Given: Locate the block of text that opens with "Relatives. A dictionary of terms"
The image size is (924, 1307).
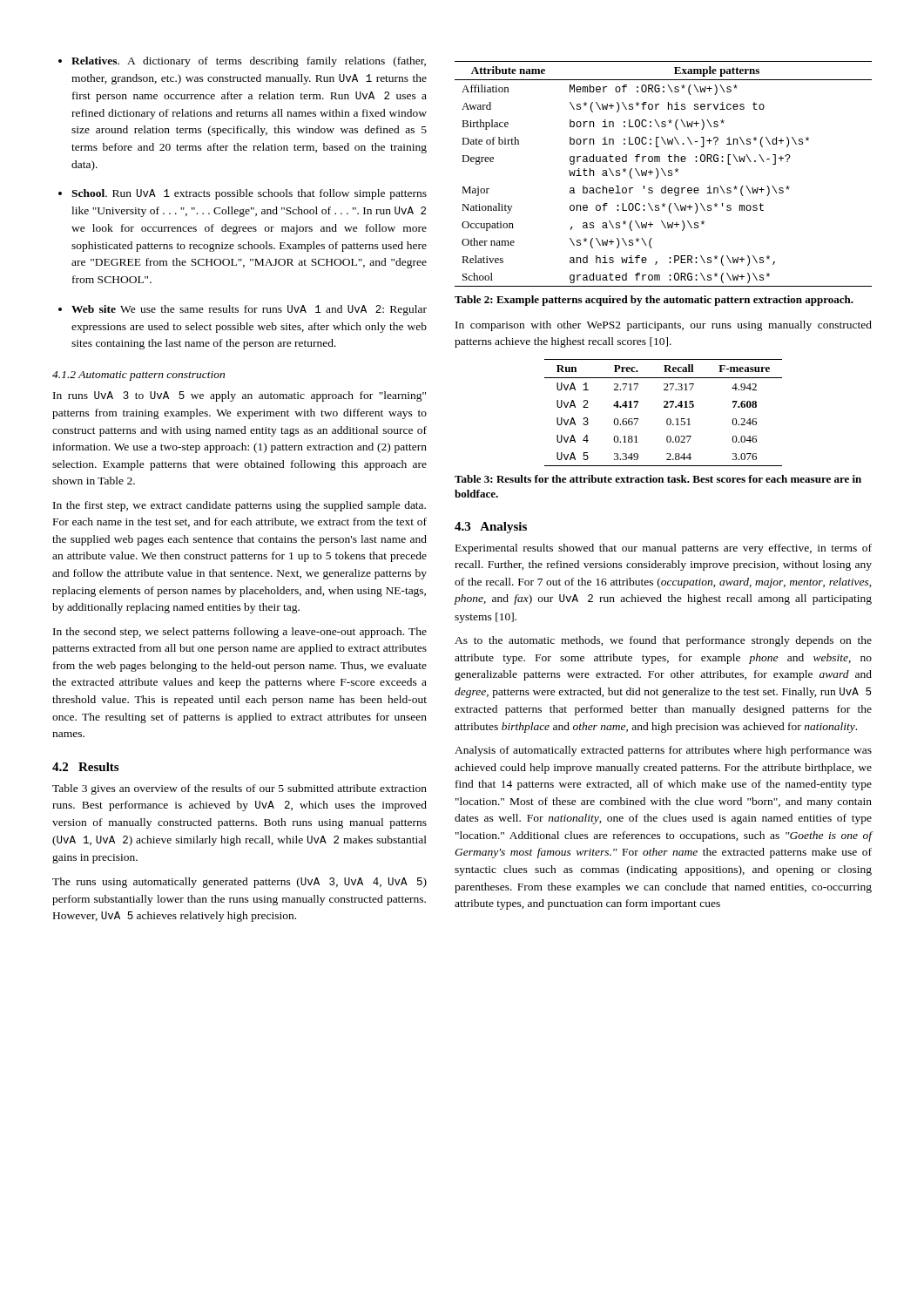Looking at the screenshot, I should tap(240, 112).
